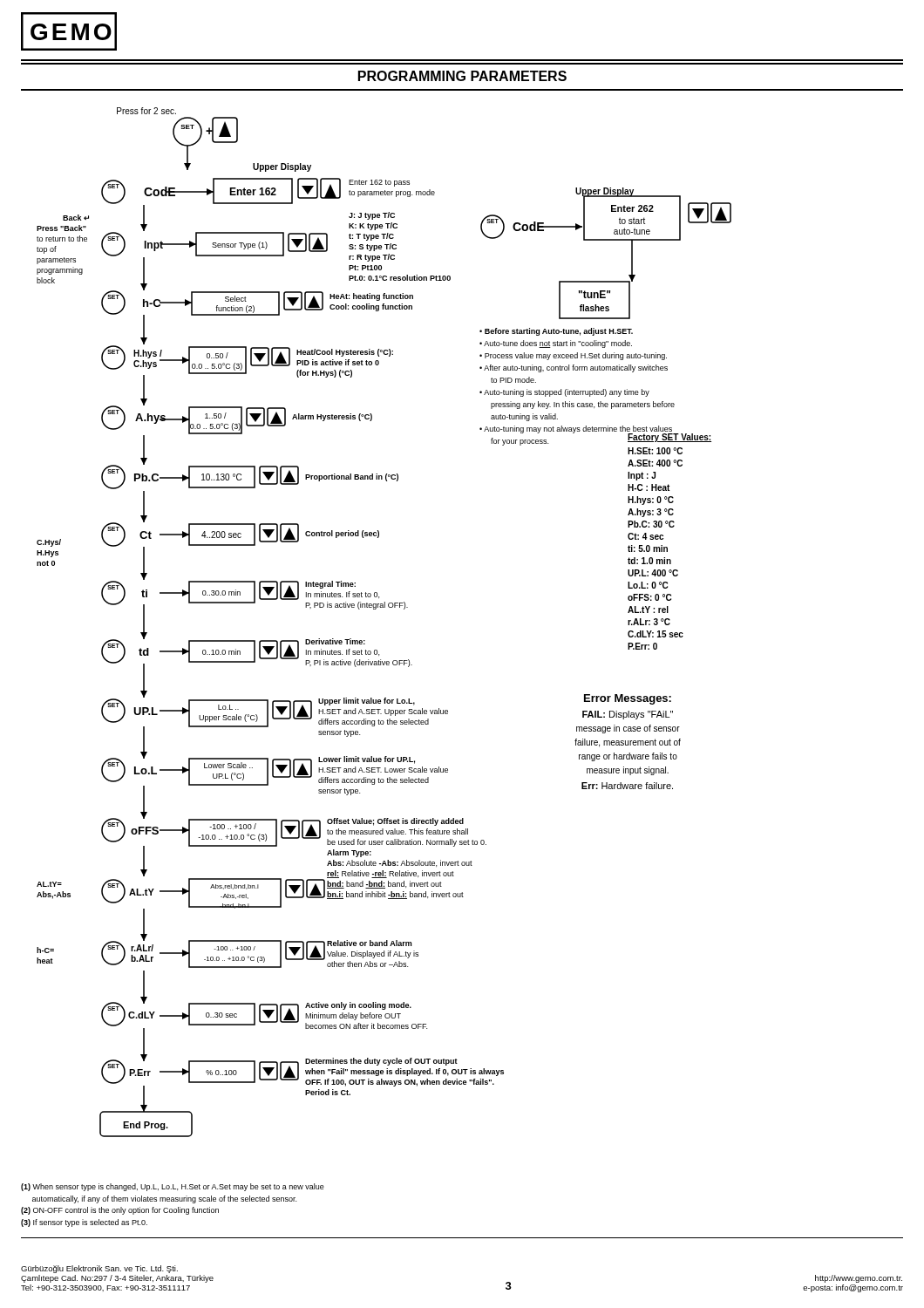Viewport: 924px width, 1308px height.
Task: Locate the text "PROGRAMMING PARAMETERS"
Action: pos(462,76)
